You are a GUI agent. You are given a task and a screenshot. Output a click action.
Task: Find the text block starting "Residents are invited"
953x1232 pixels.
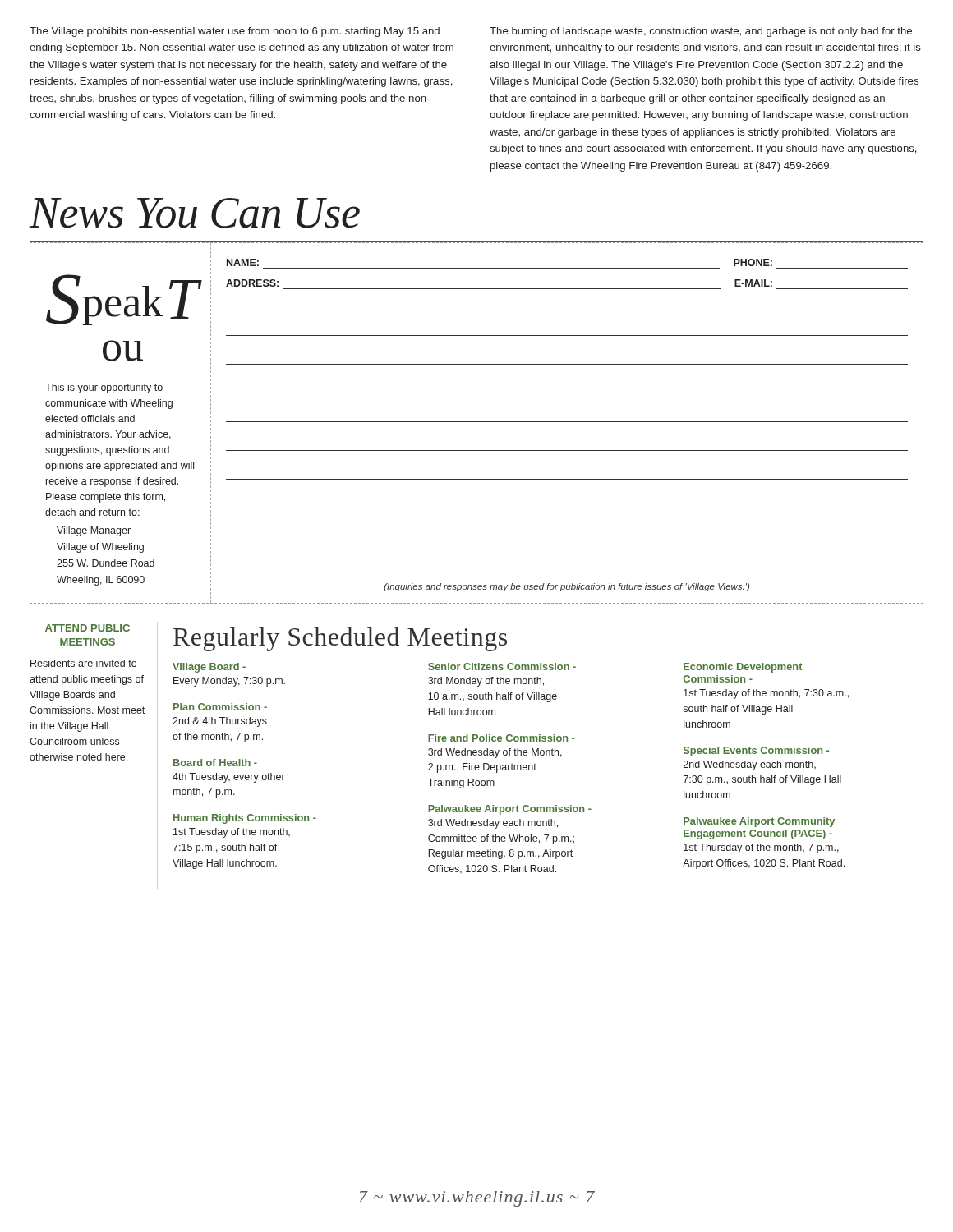(x=87, y=711)
